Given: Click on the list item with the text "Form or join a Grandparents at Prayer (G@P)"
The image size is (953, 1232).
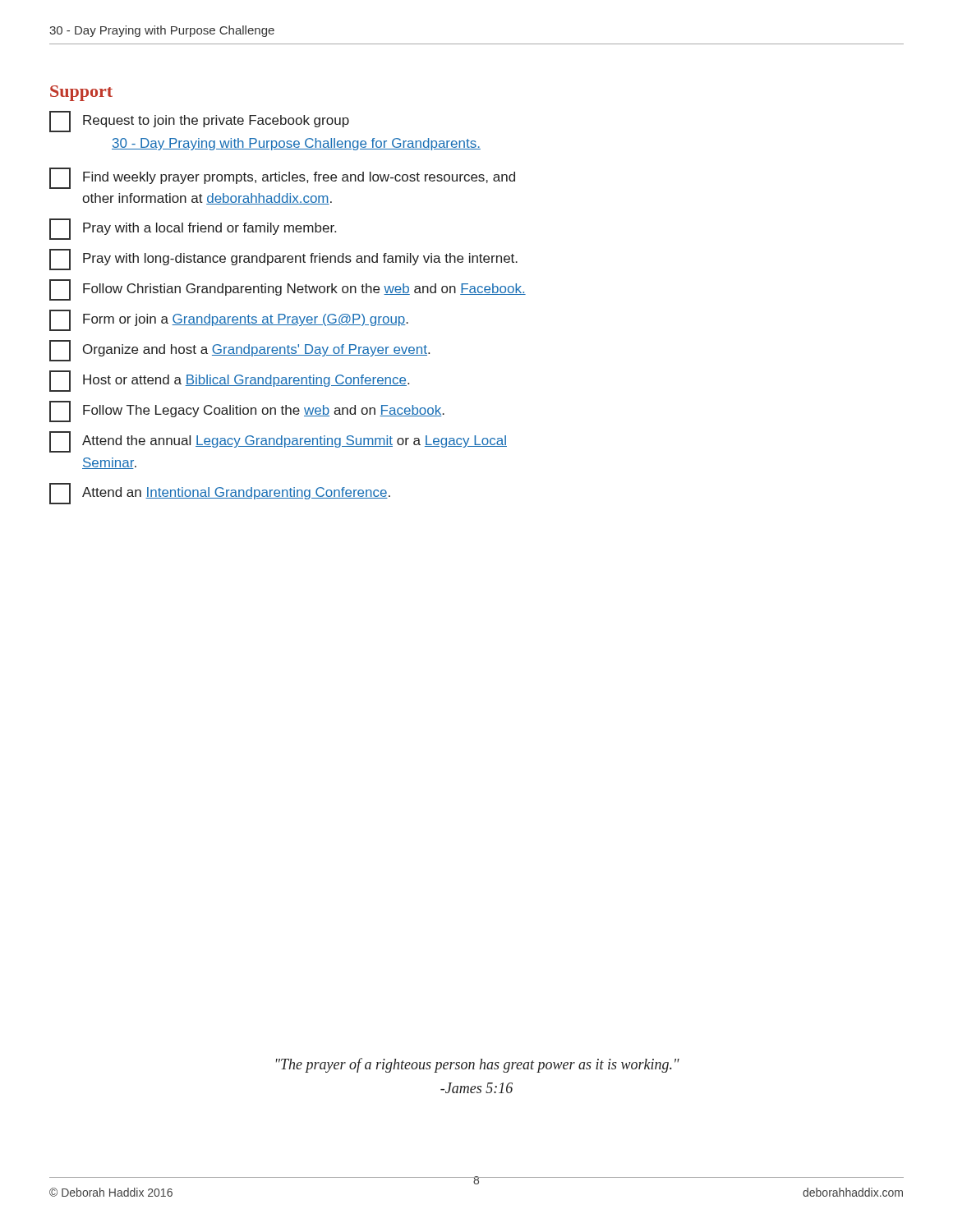Looking at the screenshot, I should [x=229, y=320].
